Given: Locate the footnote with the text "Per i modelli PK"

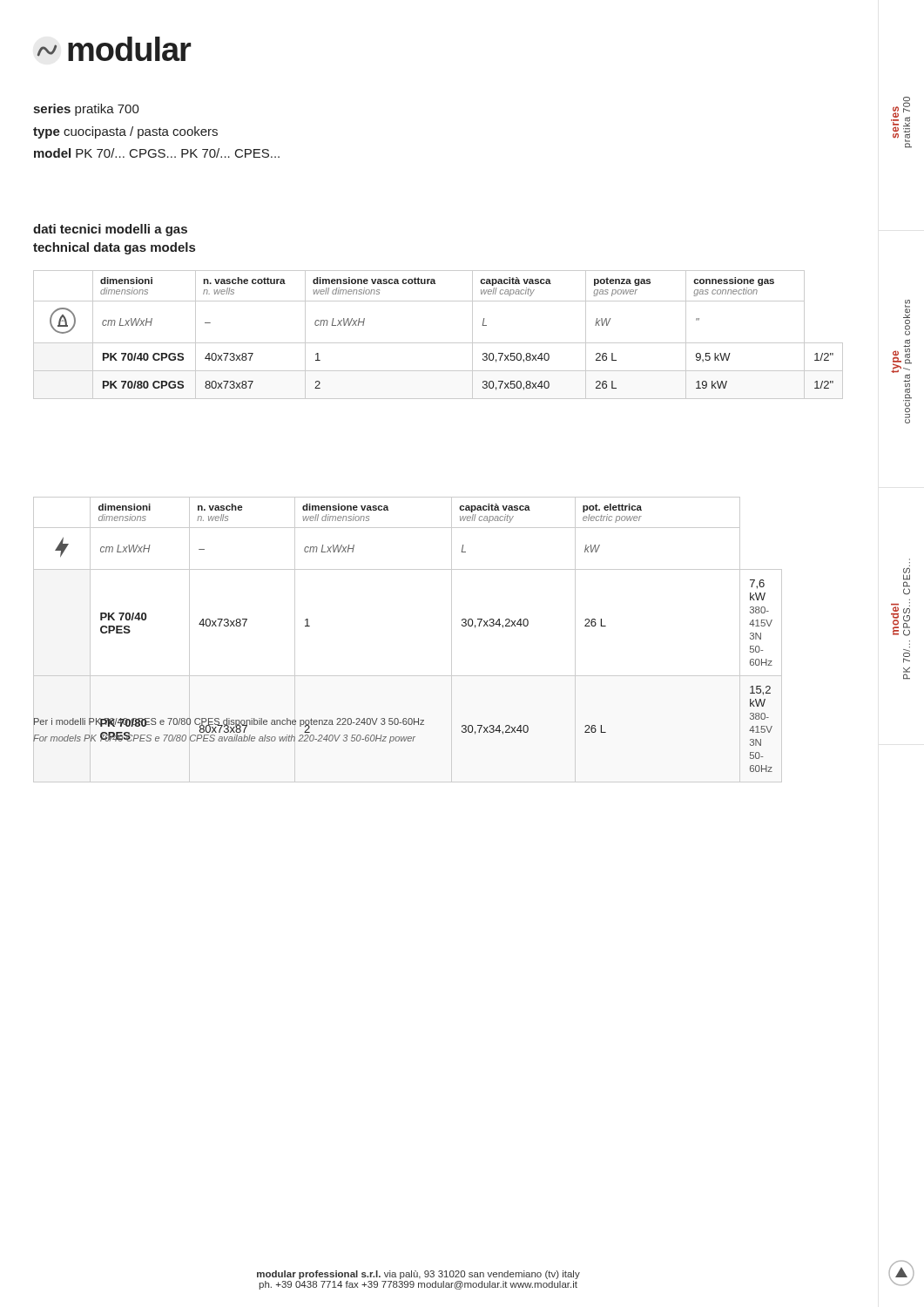Looking at the screenshot, I should coord(251,730).
